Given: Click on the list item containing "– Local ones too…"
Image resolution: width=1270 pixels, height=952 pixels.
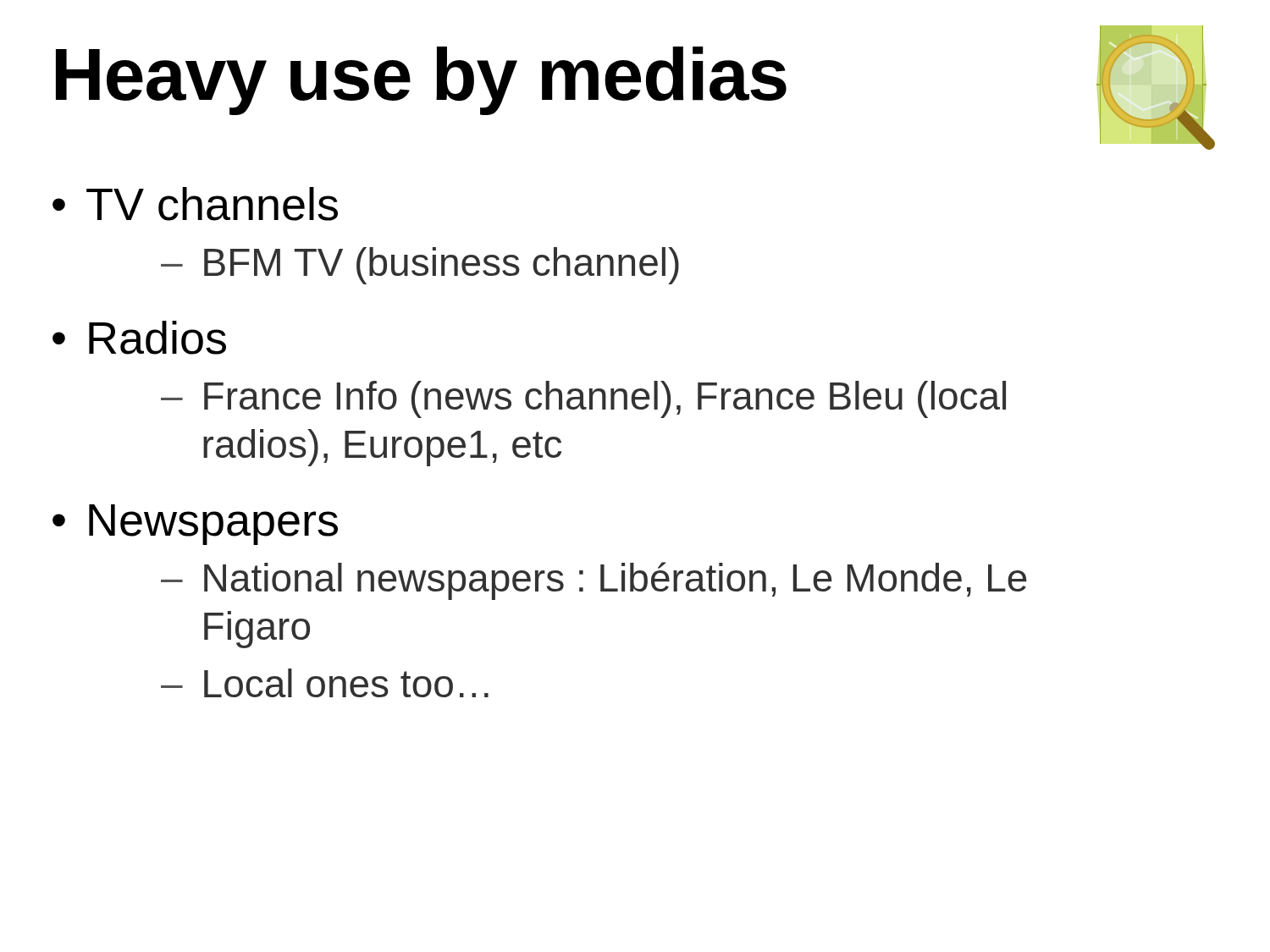Looking at the screenshot, I should pyautogui.click(x=327, y=684).
